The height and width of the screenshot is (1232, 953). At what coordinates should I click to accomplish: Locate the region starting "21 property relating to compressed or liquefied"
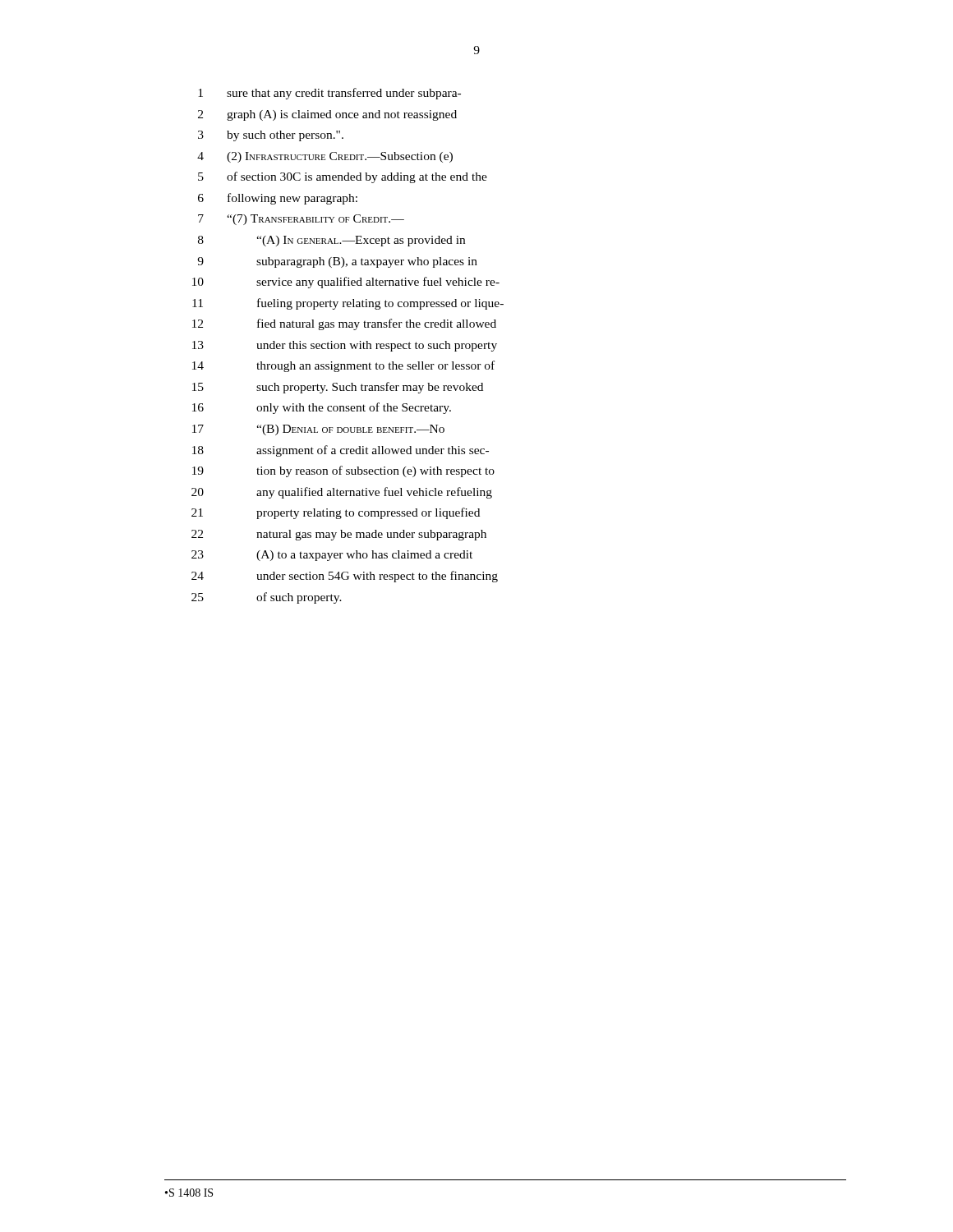(336, 513)
